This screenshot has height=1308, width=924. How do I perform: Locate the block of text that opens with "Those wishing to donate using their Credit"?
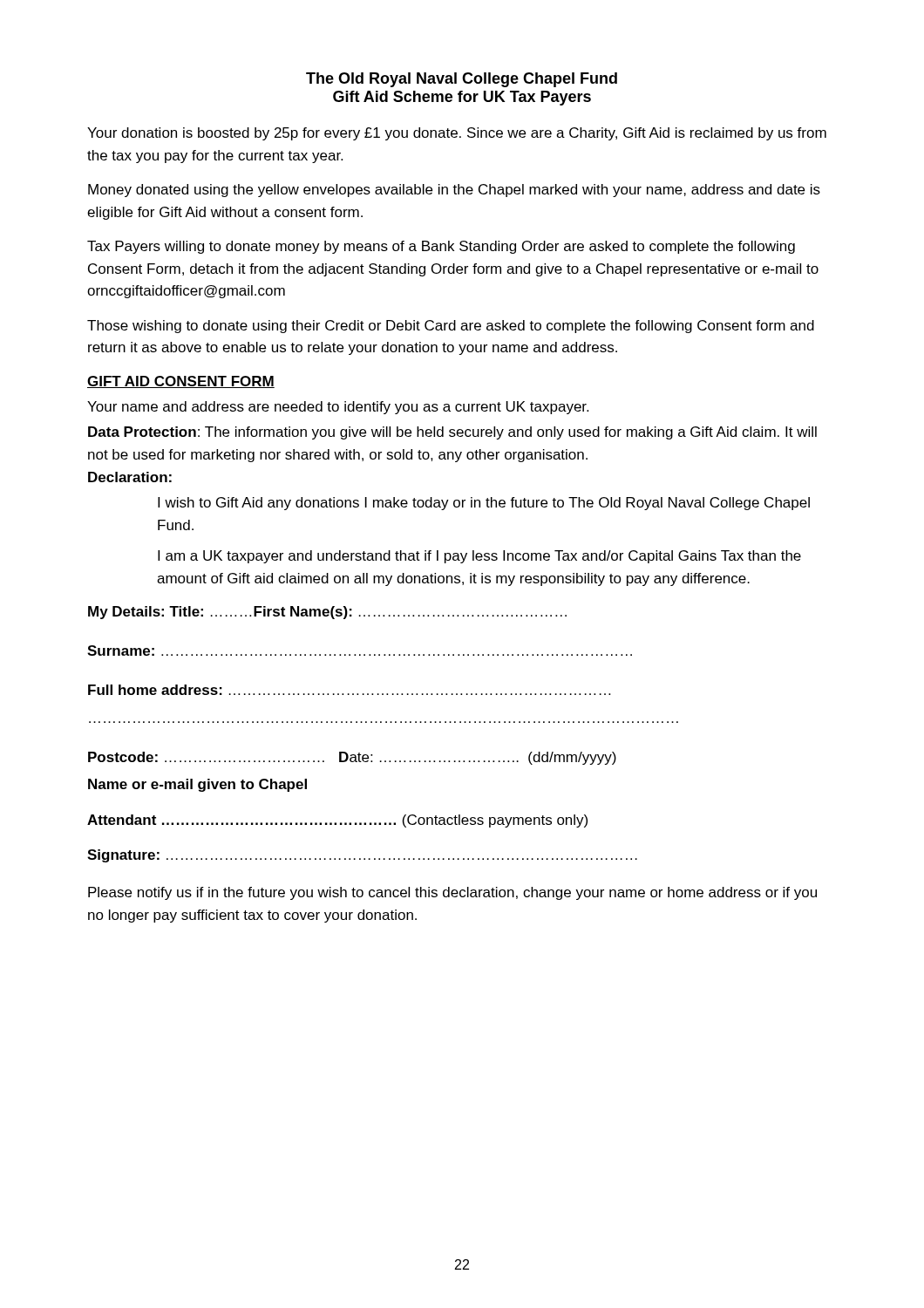click(x=451, y=336)
